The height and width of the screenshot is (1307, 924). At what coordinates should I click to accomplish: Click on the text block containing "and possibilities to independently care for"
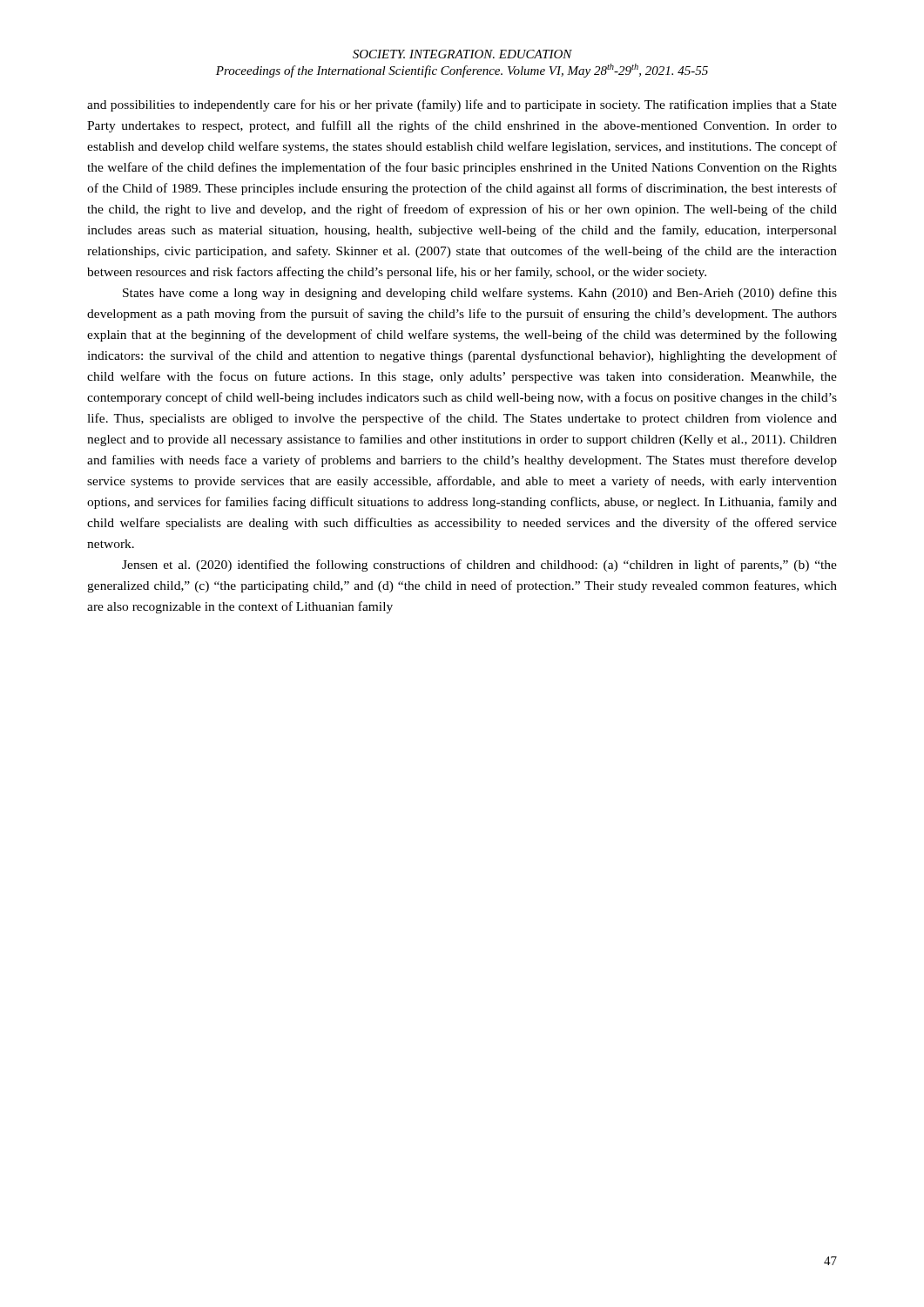click(x=462, y=188)
